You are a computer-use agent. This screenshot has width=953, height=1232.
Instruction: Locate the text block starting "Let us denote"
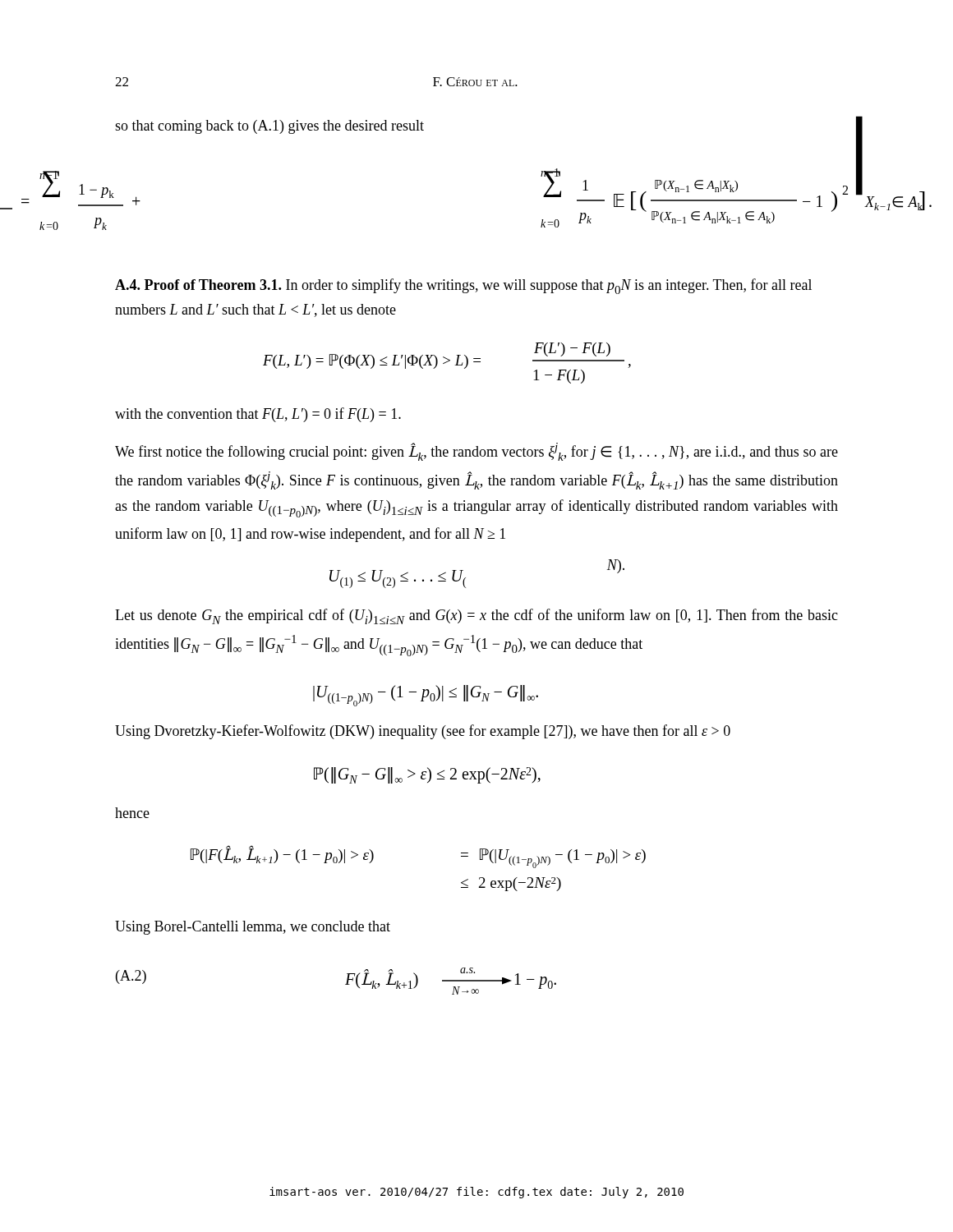(x=476, y=633)
